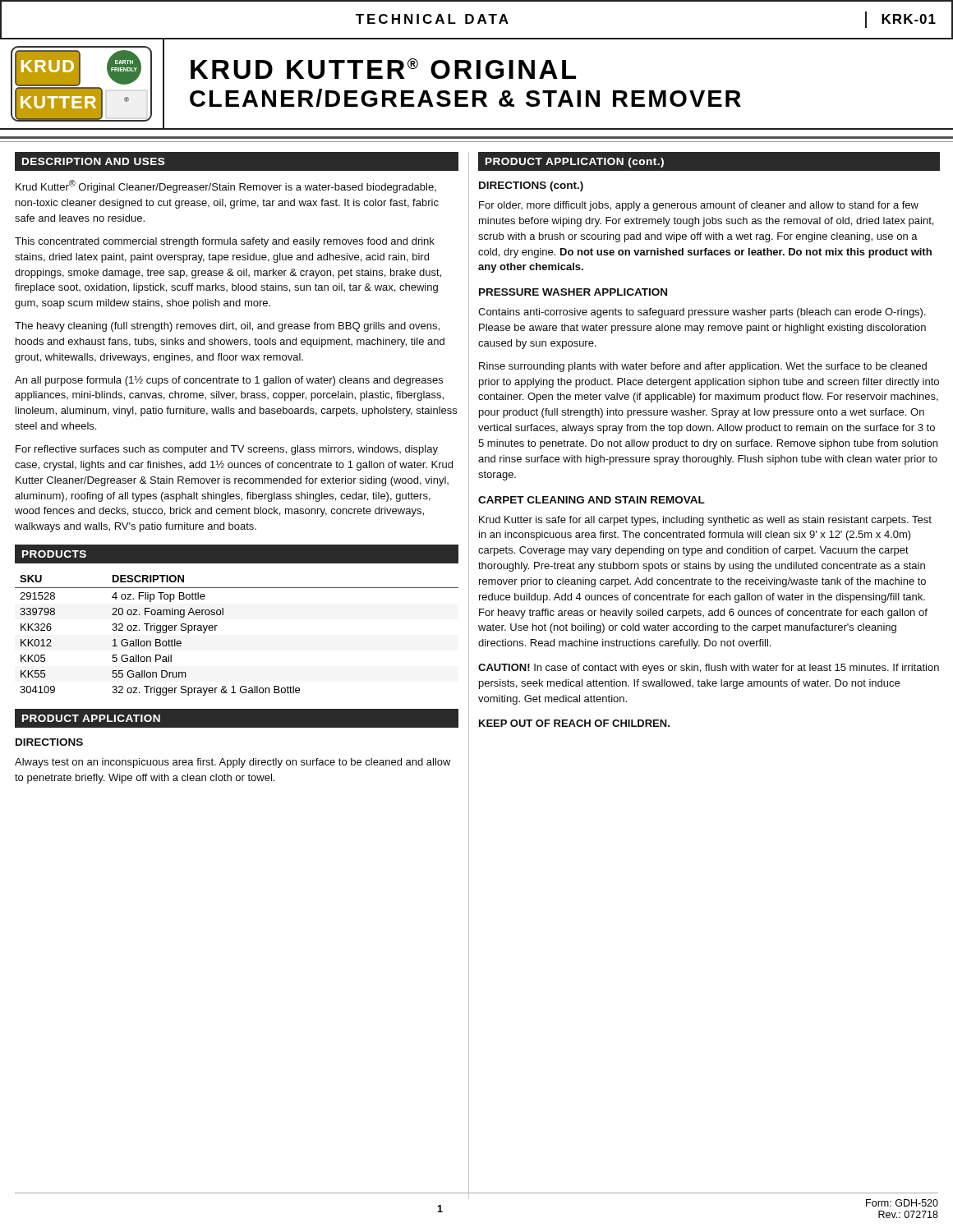Locate the section header containing "PRESSURE WASHER APPLICATION"
The height and width of the screenshot is (1232, 953).
tap(573, 292)
